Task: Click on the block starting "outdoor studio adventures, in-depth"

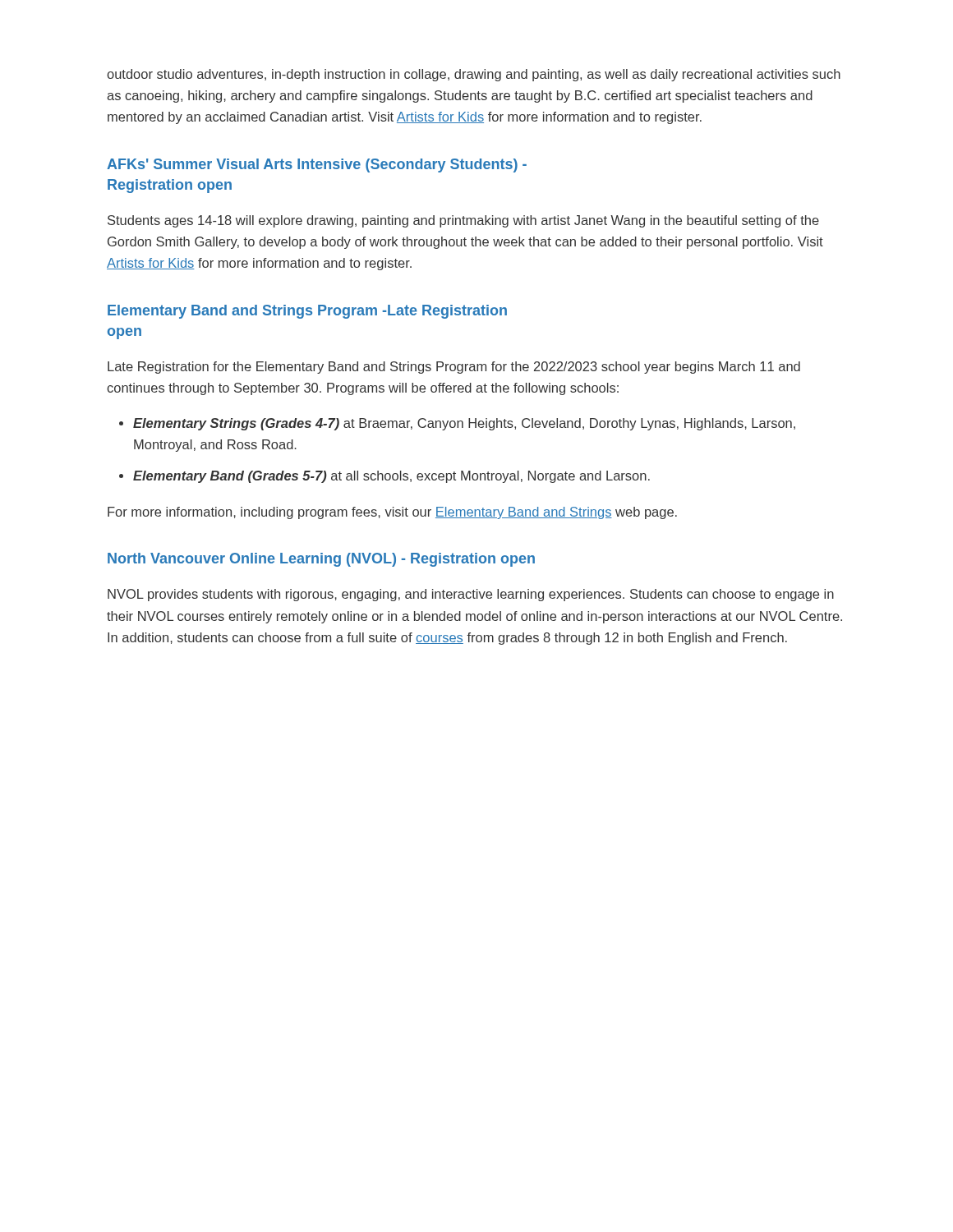Action: pos(476,95)
